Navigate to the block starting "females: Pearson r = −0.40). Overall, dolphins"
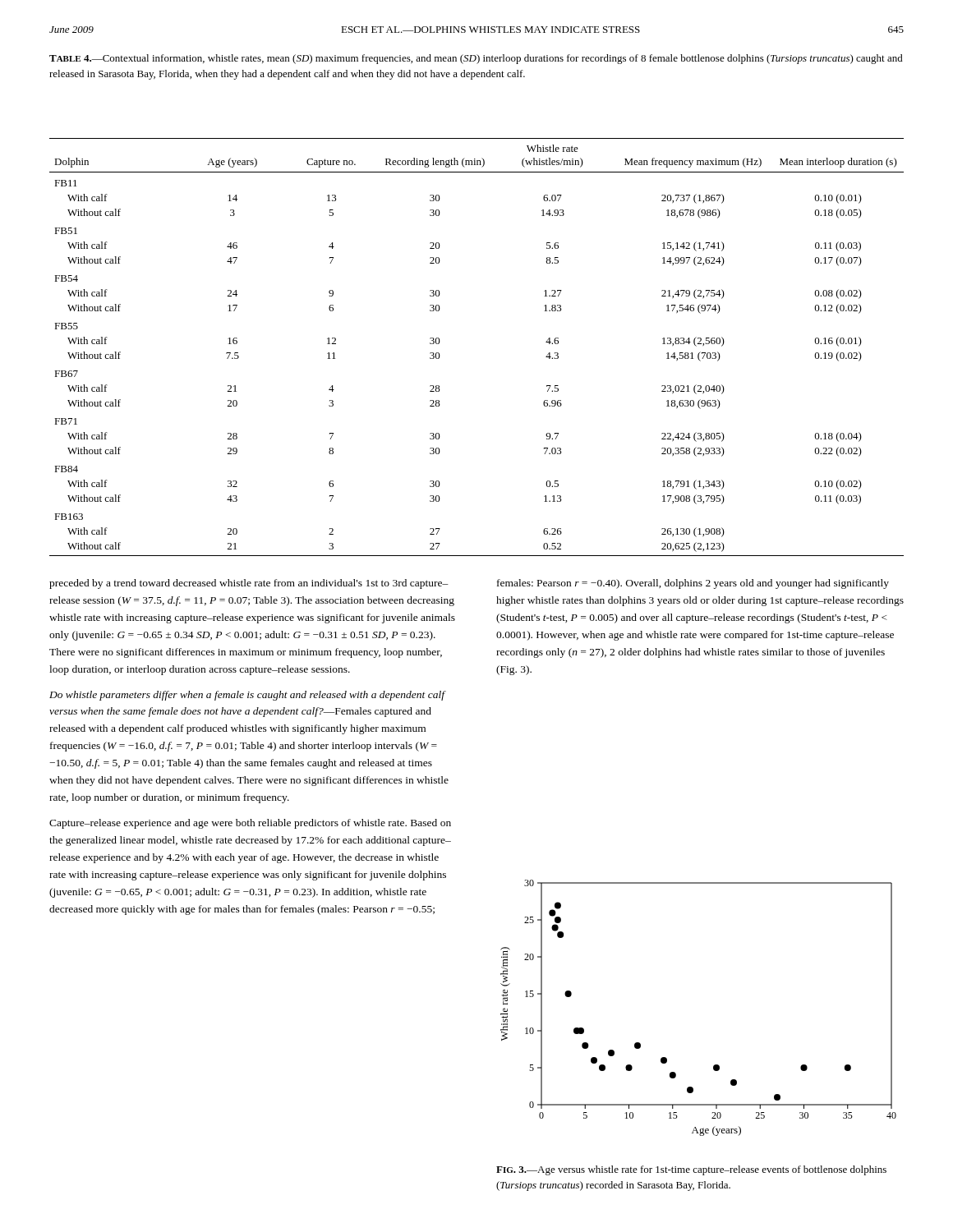Screen dimensions: 1232x953 coord(700,627)
